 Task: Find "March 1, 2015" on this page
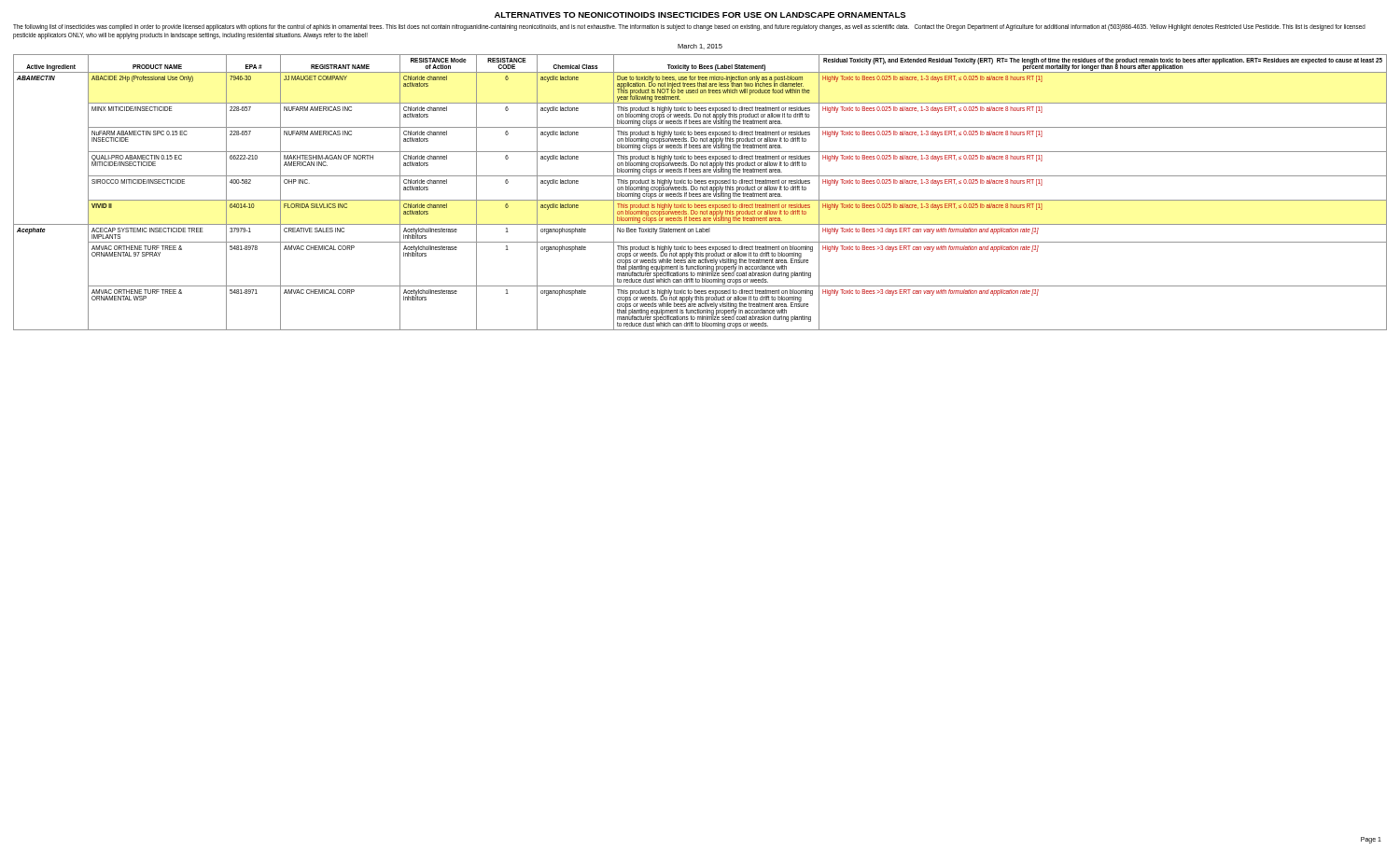click(700, 47)
